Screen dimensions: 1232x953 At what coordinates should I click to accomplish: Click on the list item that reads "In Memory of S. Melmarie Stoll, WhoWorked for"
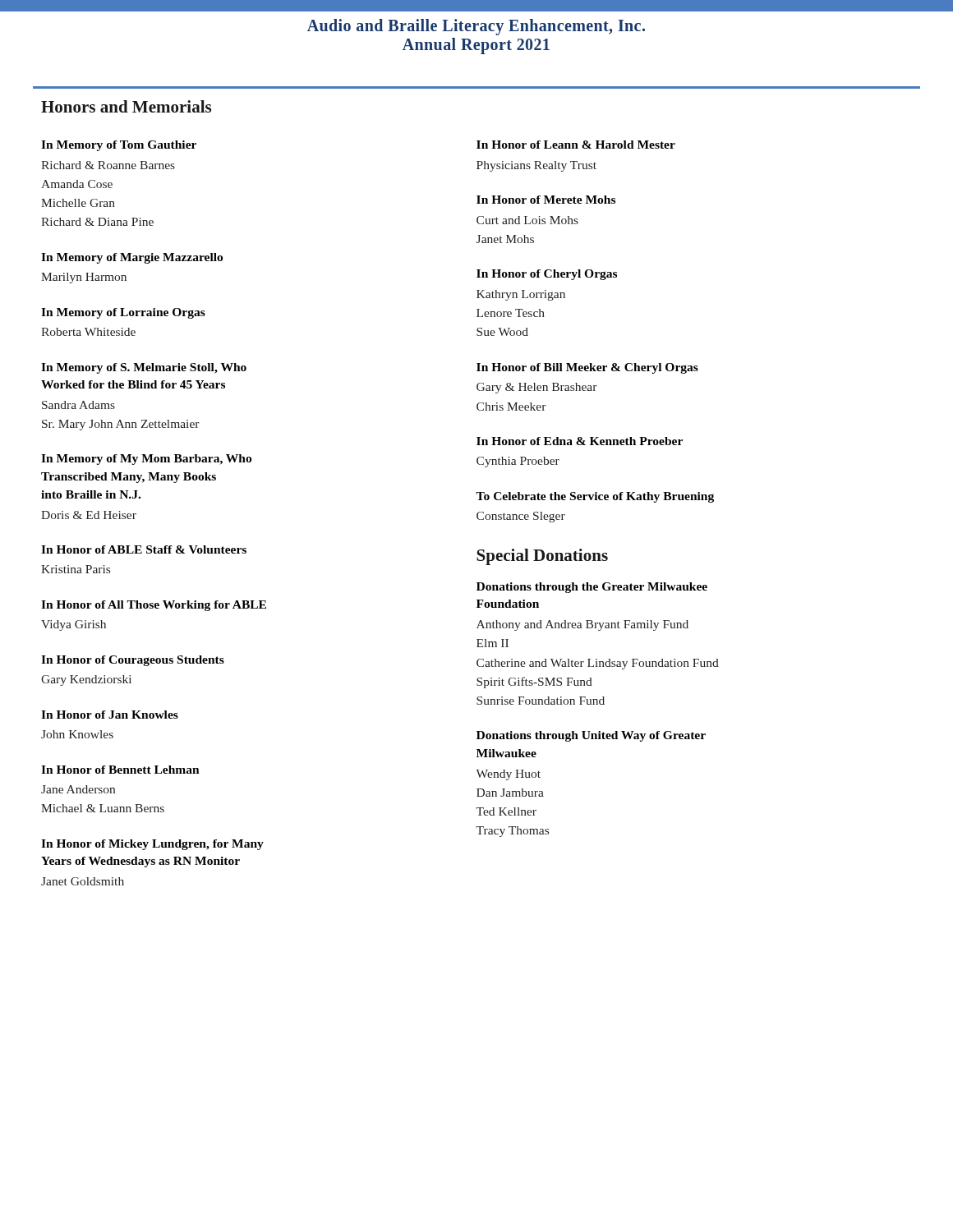(x=144, y=368)
